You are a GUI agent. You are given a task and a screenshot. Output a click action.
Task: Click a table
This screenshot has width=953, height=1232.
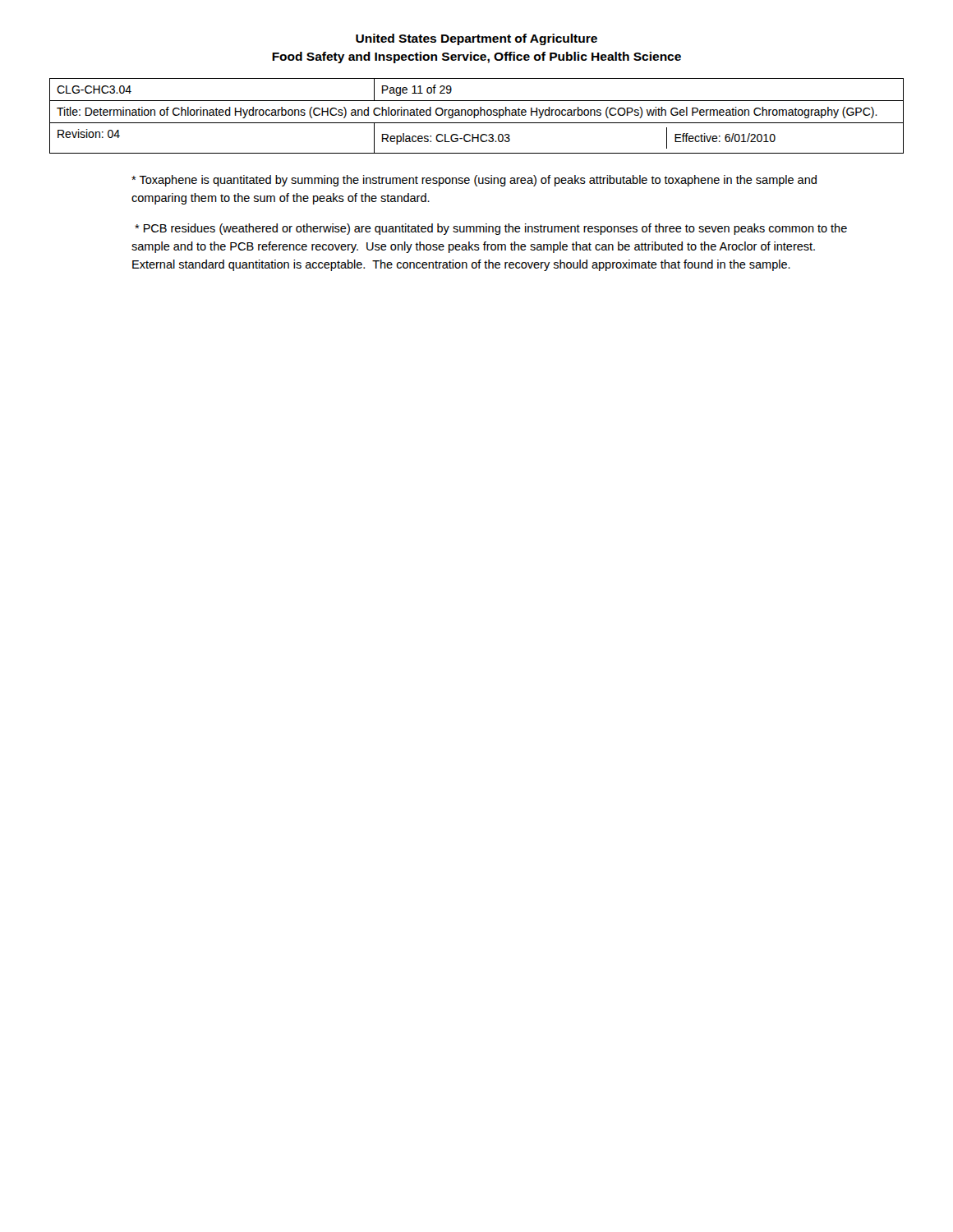tap(476, 116)
